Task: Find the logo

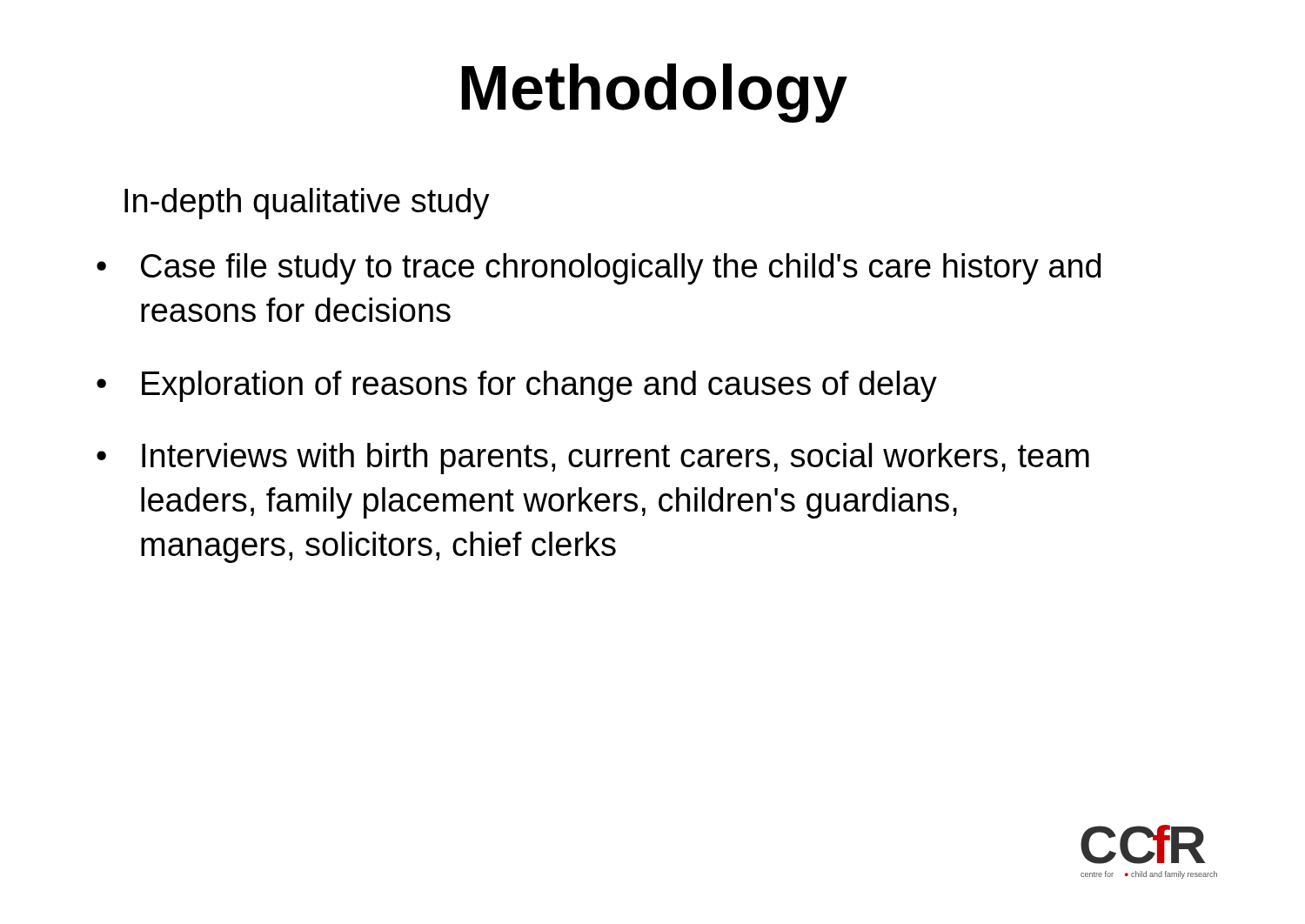Action: point(1157,847)
